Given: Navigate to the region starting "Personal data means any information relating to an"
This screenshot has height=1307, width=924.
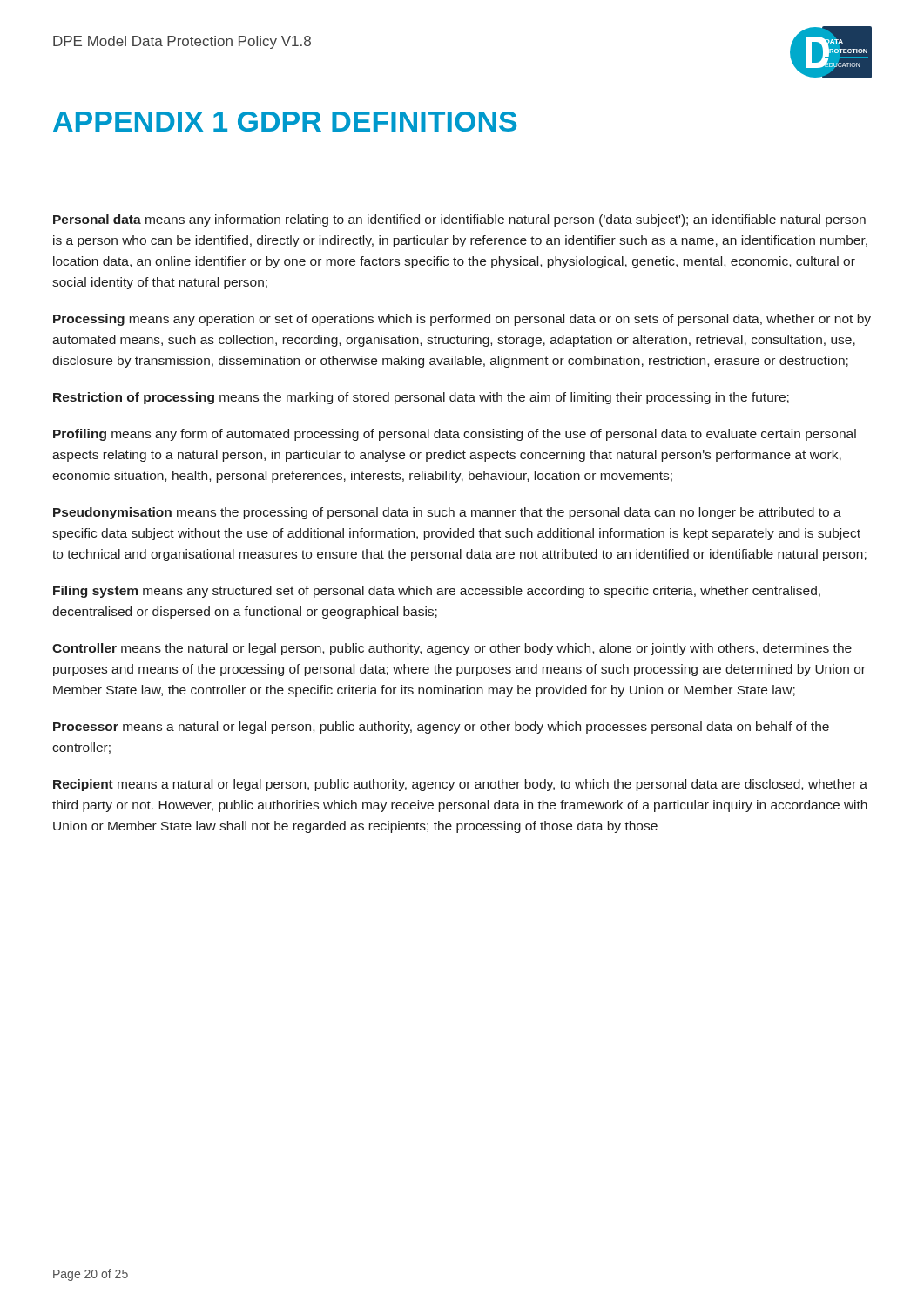Looking at the screenshot, I should click(x=460, y=251).
